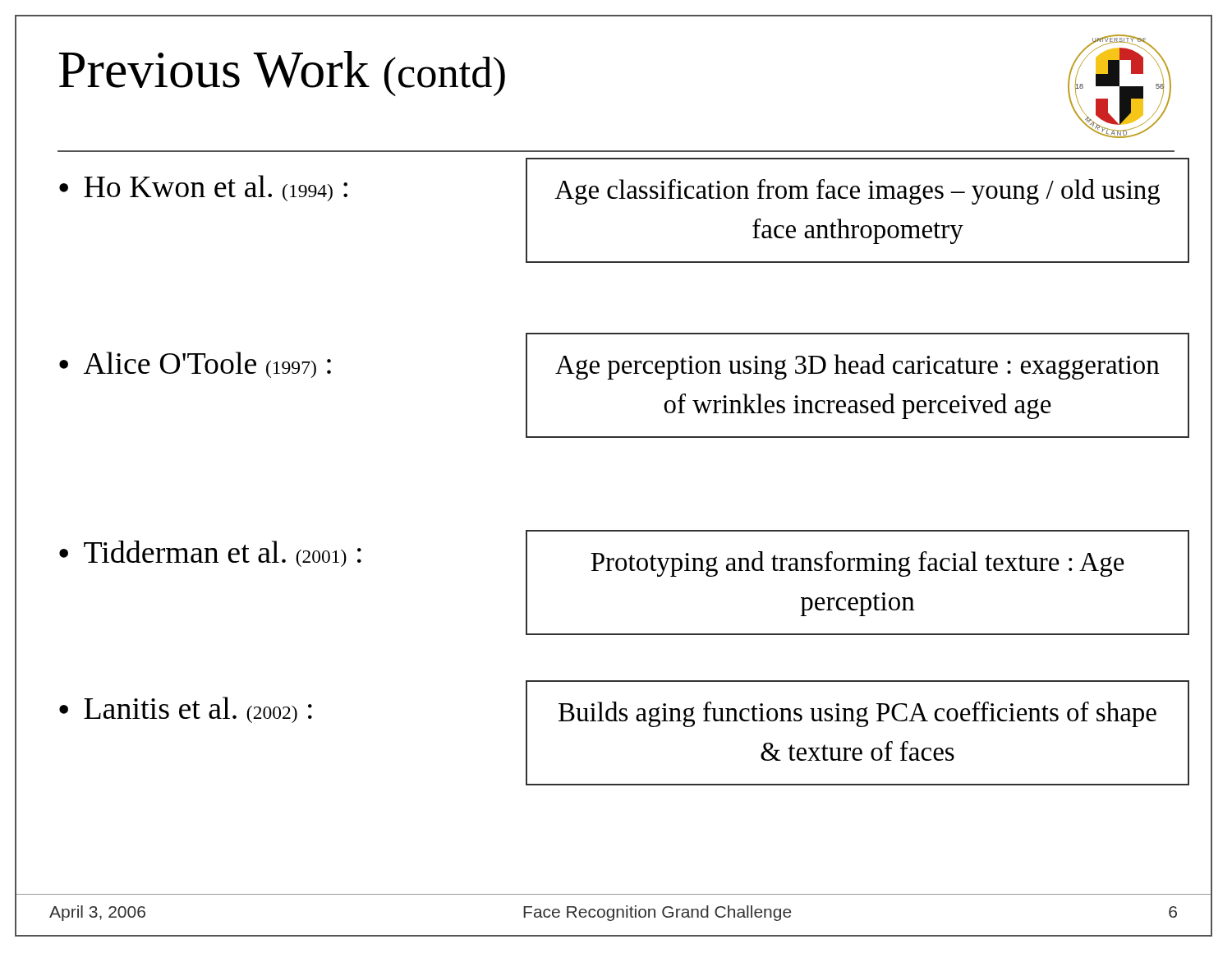The image size is (1232, 953).
Task: Find the region starting "• Ho Kwon et al."
Action: pyautogui.click(x=204, y=188)
